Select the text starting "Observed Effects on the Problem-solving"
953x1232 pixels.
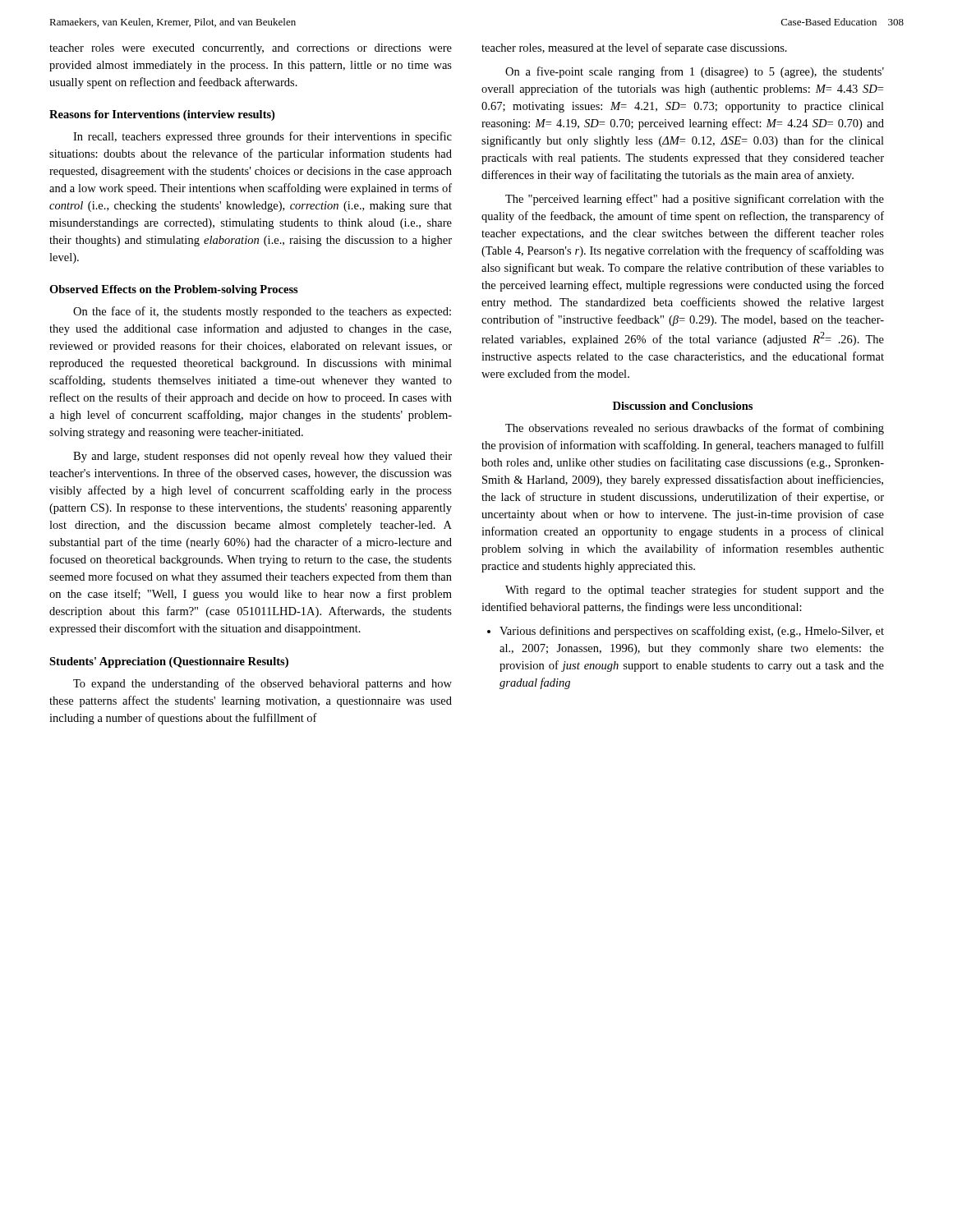[x=174, y=289]
